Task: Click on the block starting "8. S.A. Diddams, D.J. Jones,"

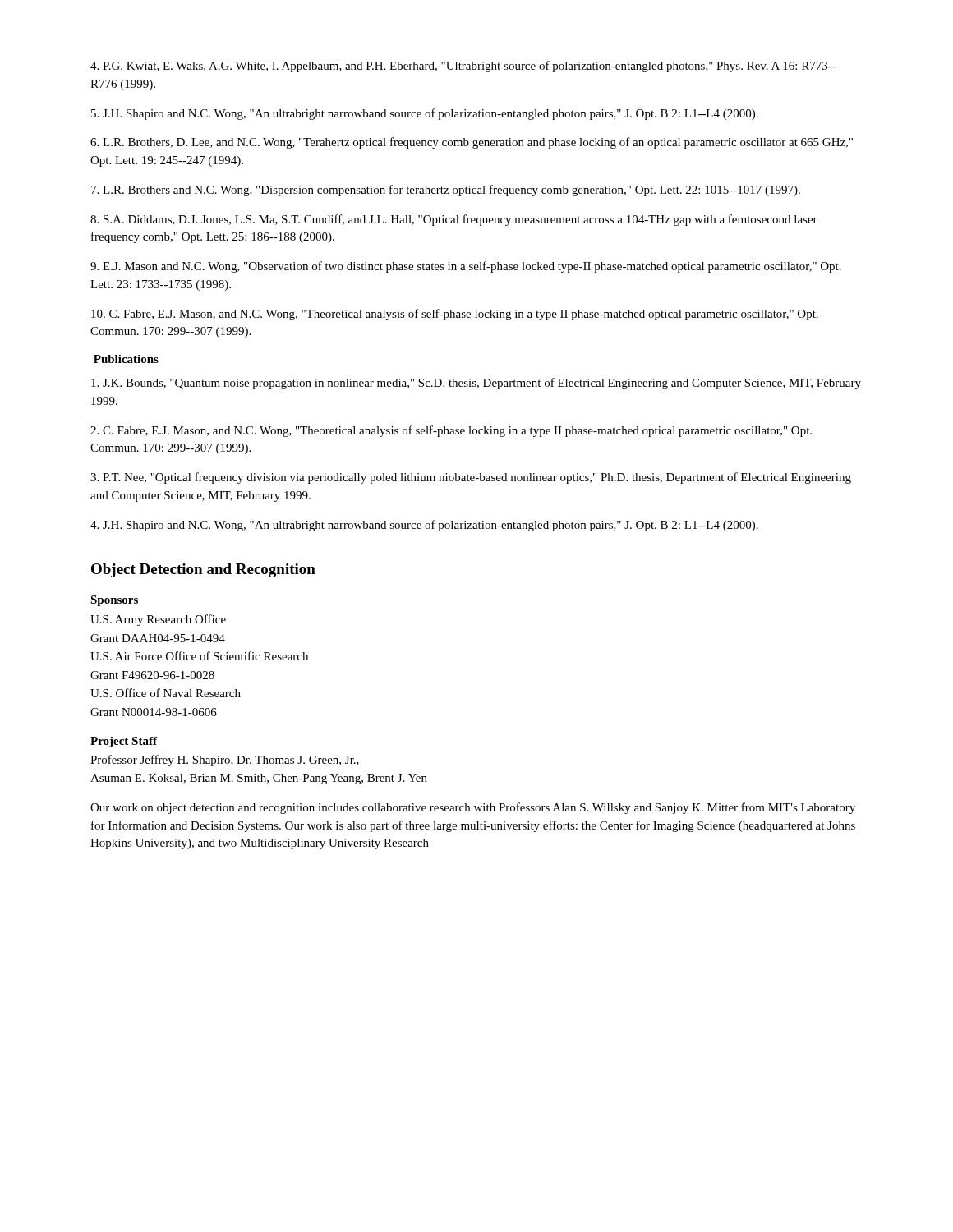Action: 454,228
